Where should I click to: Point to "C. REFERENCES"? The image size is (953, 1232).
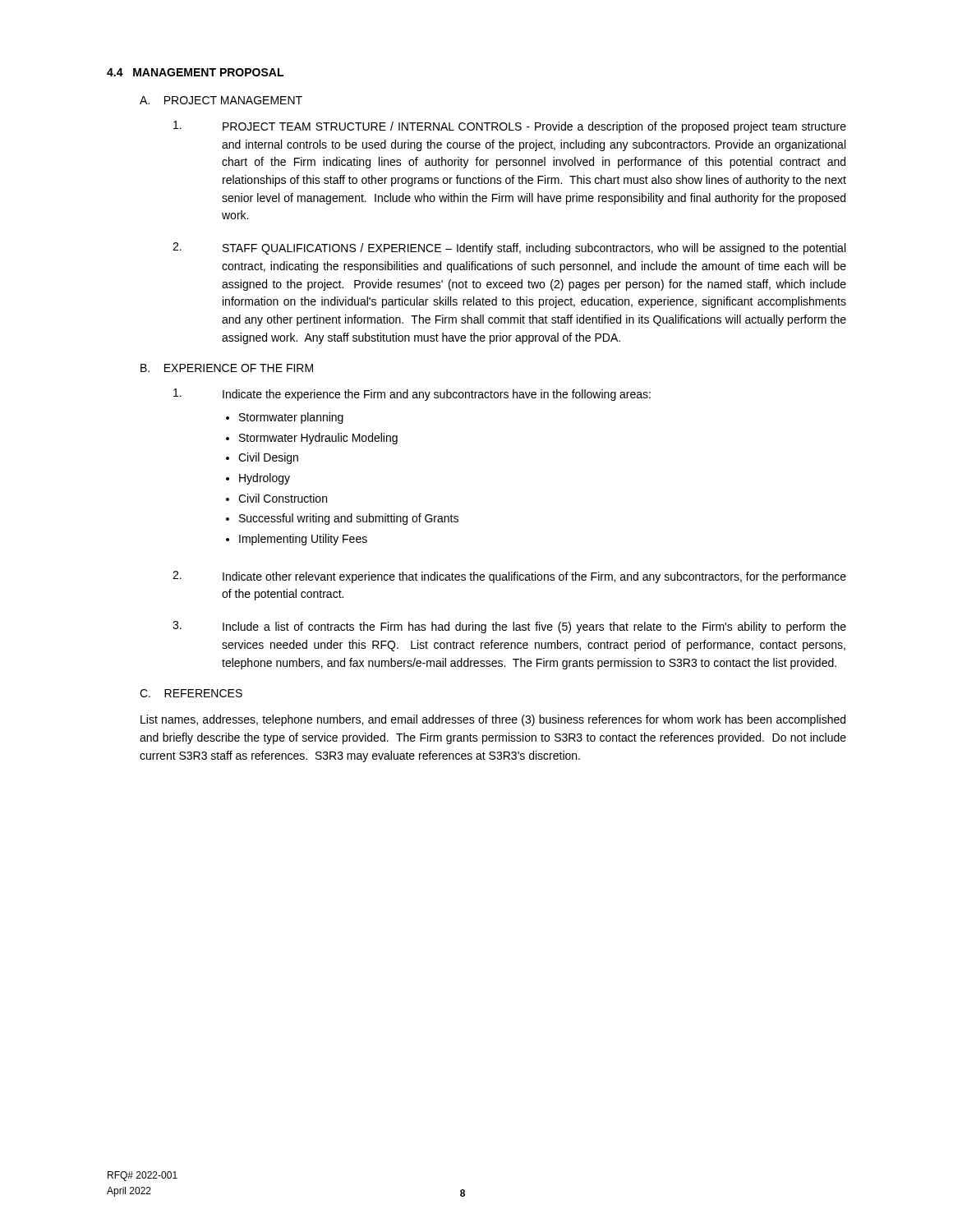coord(191,693)
